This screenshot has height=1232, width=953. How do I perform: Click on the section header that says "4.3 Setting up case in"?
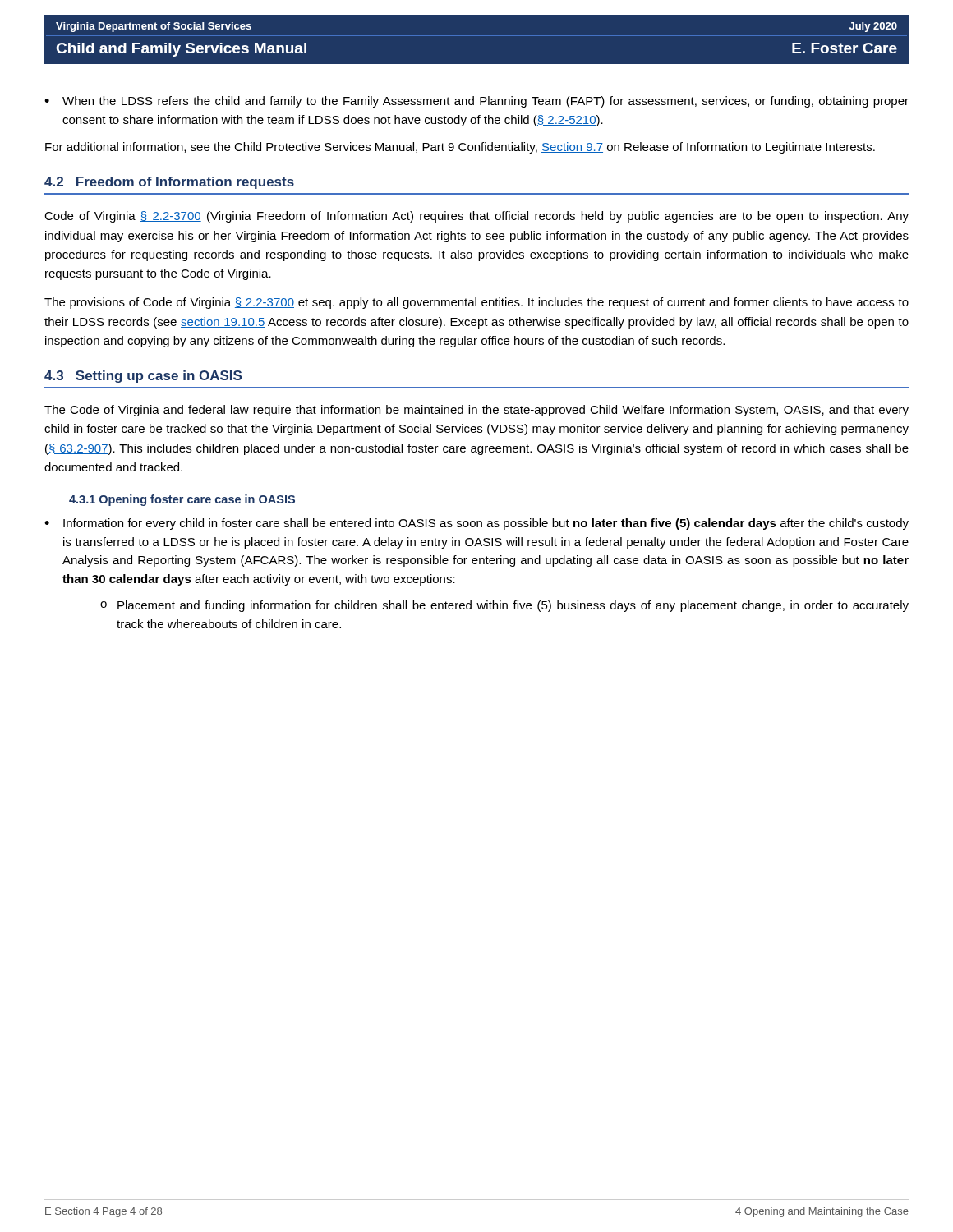[x=476, y=376]
